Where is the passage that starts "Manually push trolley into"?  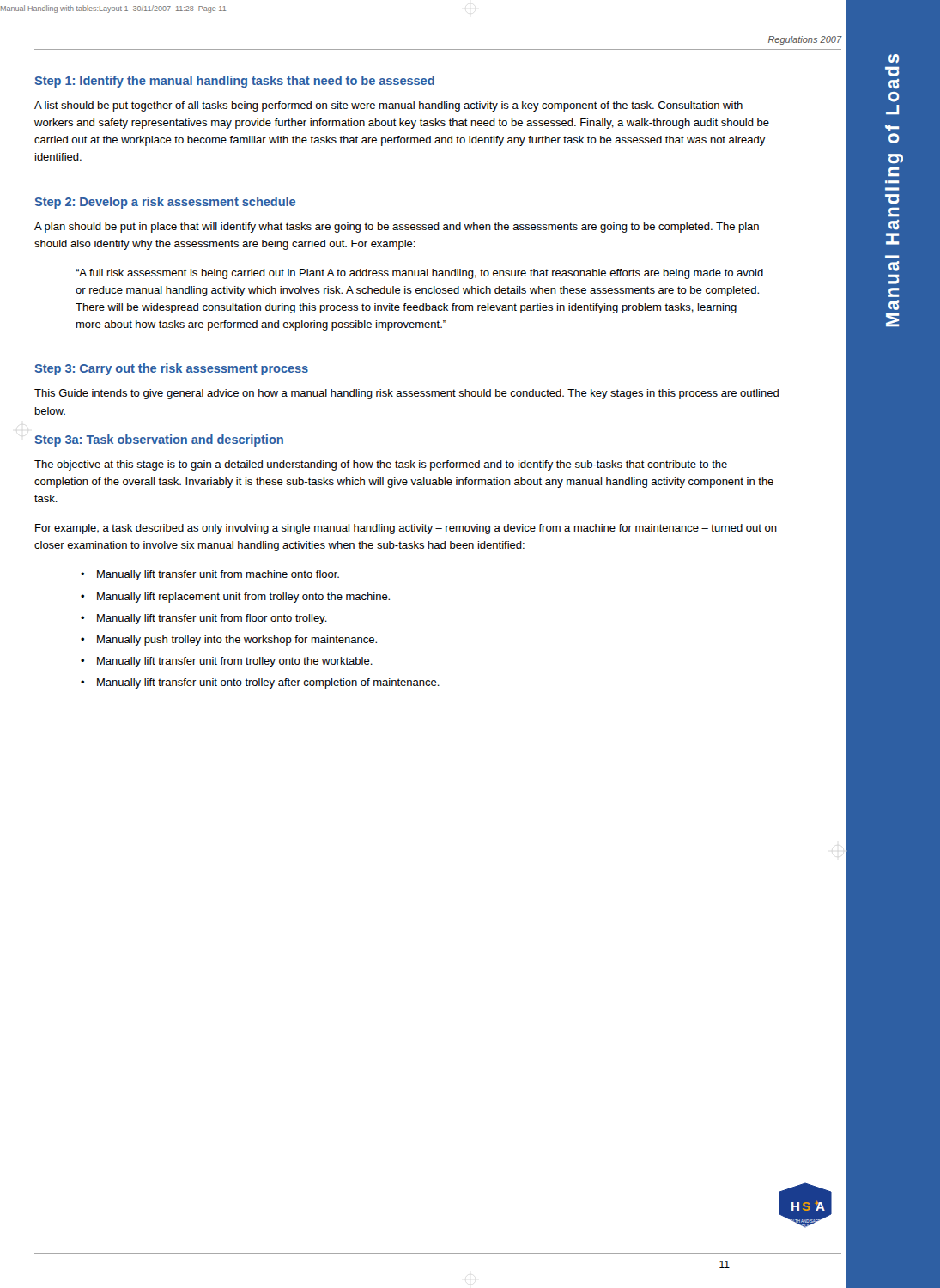(x=237, y=639)
